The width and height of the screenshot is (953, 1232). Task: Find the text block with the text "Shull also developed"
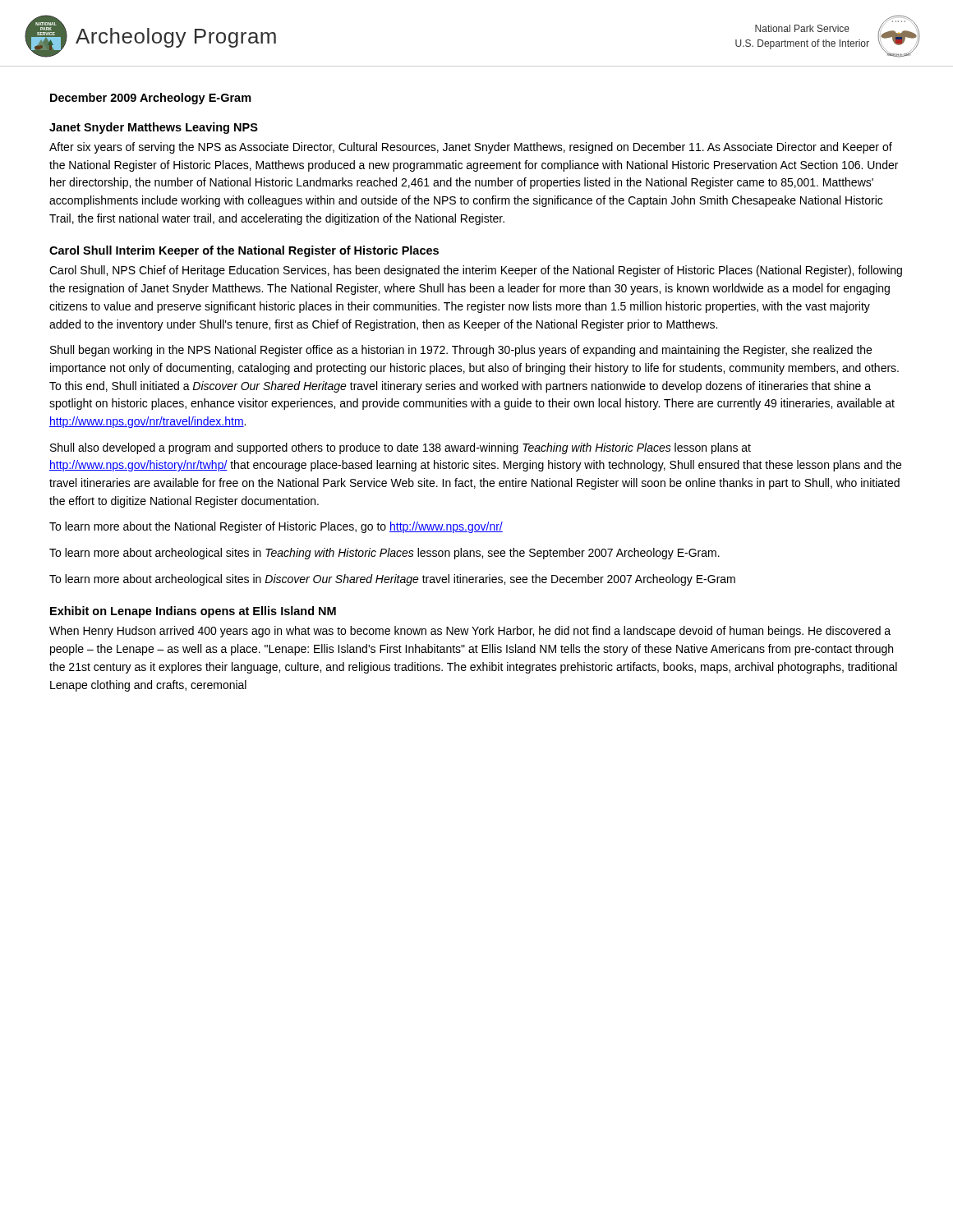(x=476, y=475)
